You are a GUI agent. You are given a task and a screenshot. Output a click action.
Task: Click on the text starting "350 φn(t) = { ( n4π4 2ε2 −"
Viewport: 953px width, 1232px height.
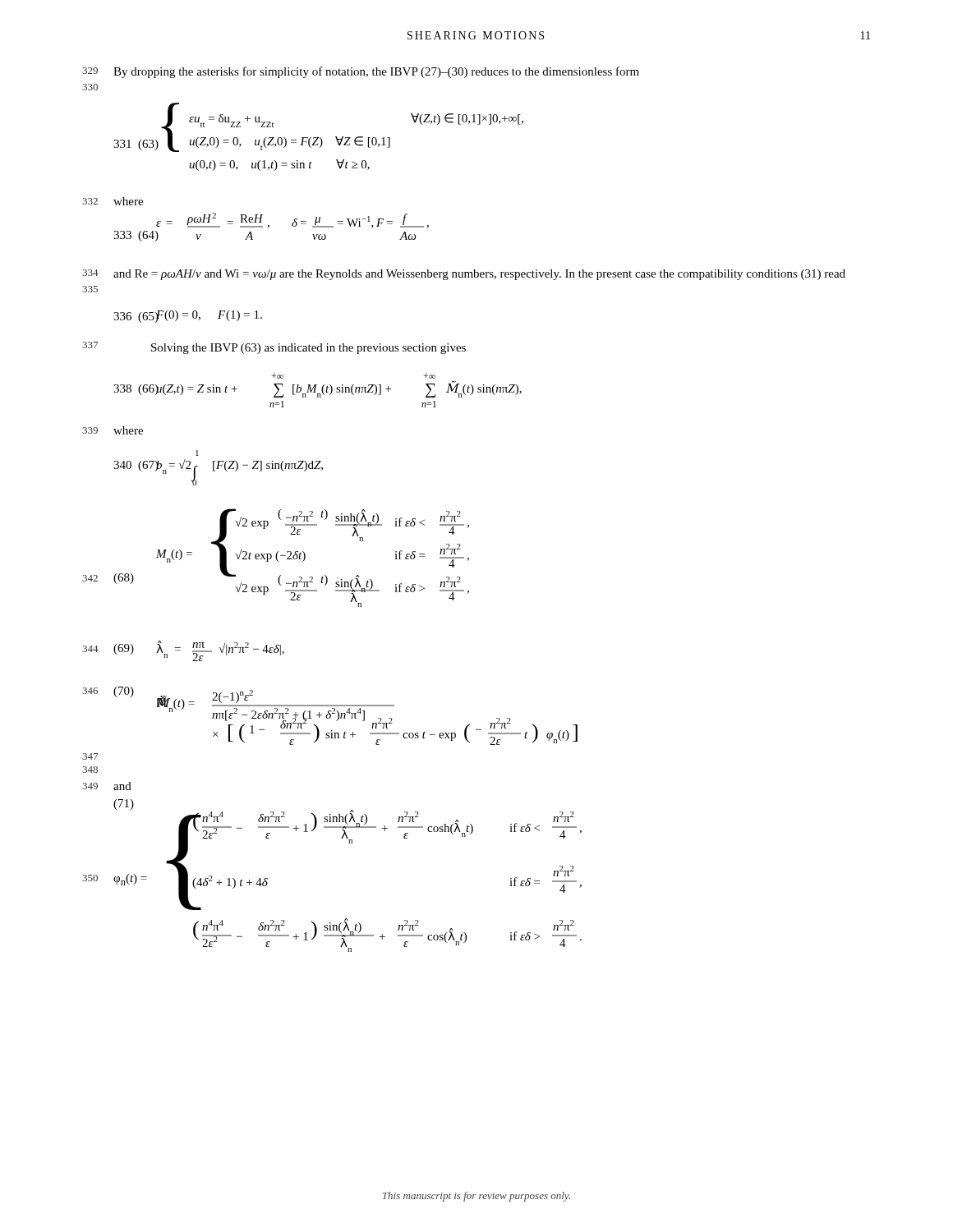(x=476, y=885)
